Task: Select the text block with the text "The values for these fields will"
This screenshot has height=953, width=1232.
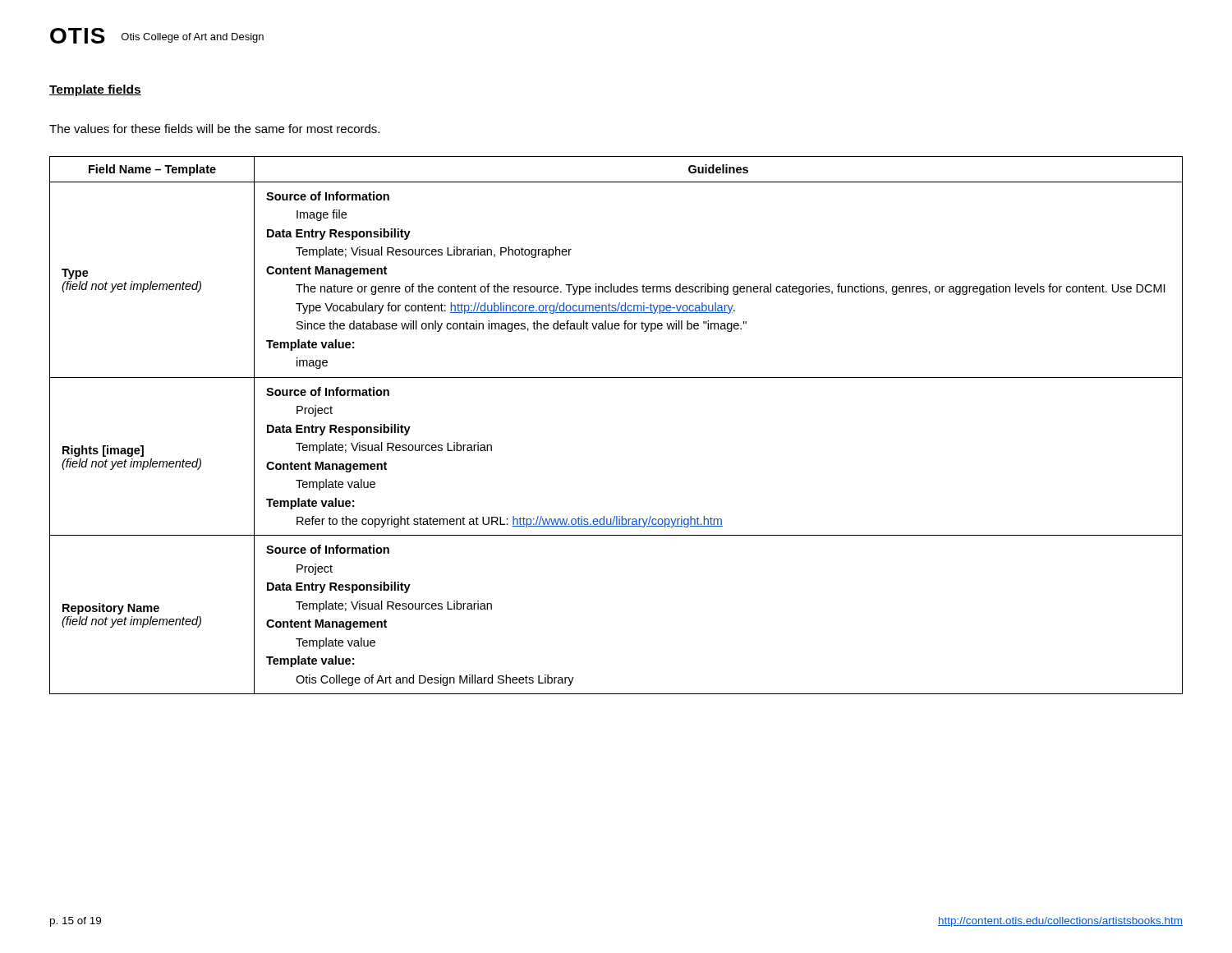Action: 215,129
